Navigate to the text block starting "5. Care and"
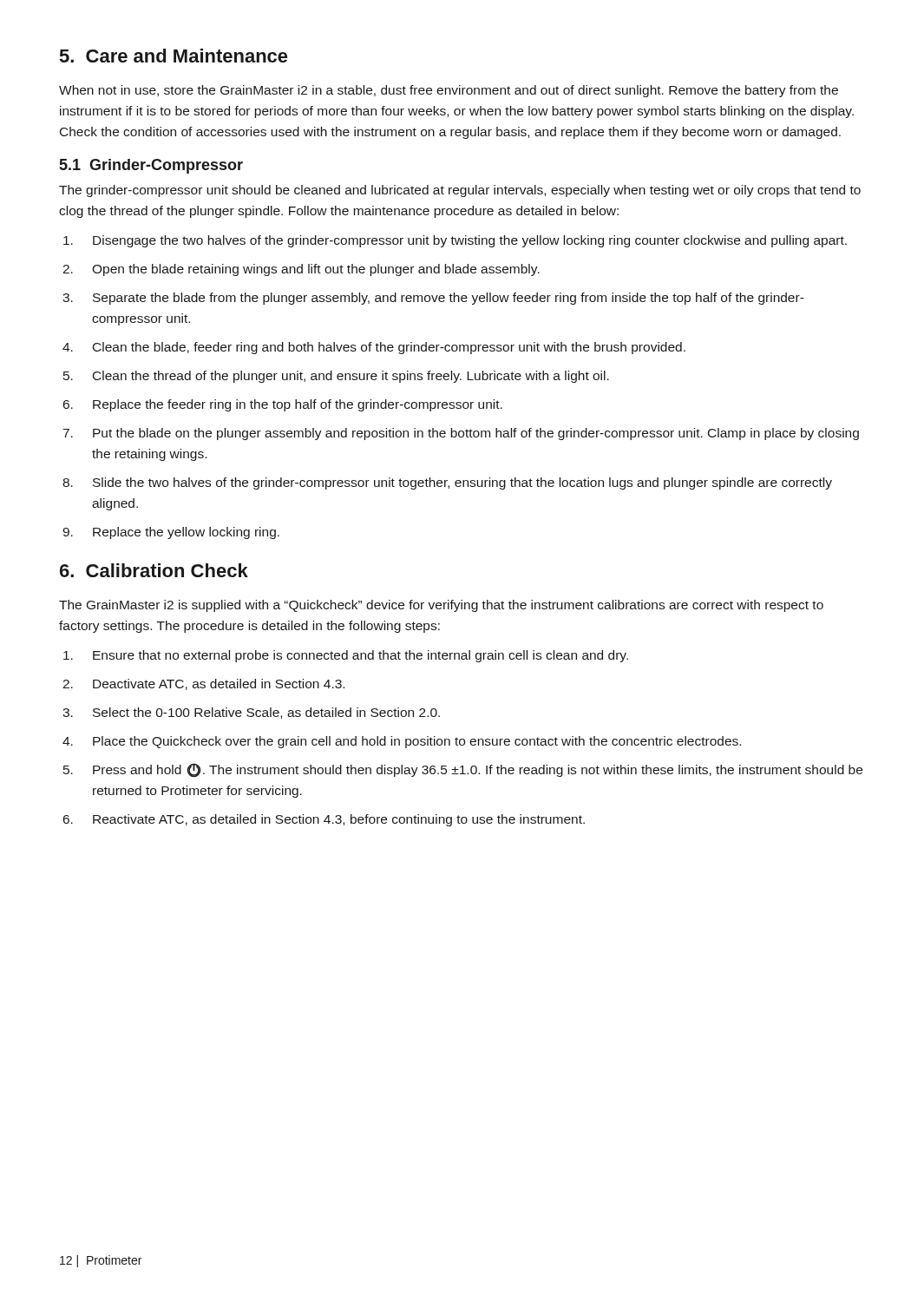 174,56
